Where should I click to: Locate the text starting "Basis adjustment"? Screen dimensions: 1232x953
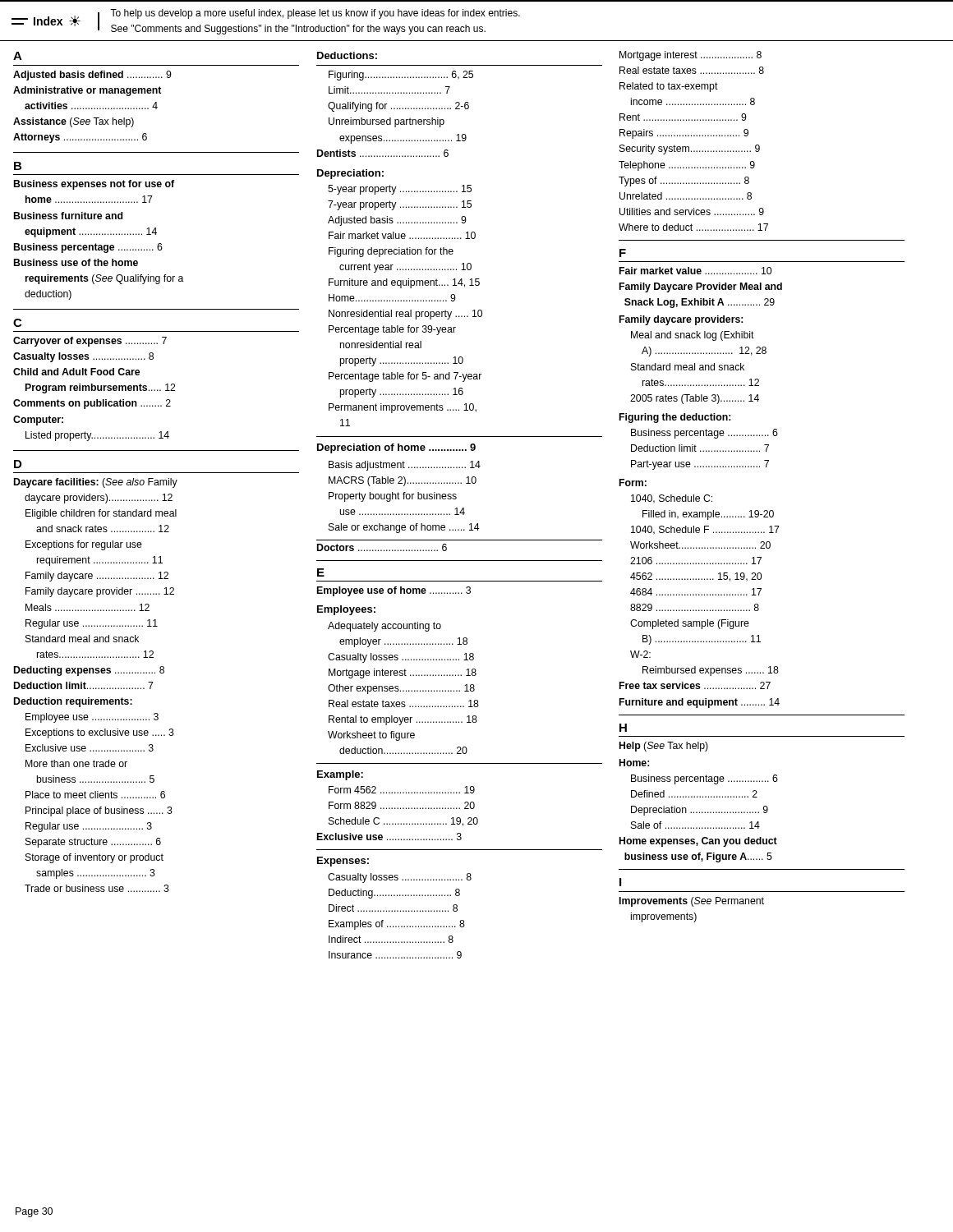(x=404, y=465)
